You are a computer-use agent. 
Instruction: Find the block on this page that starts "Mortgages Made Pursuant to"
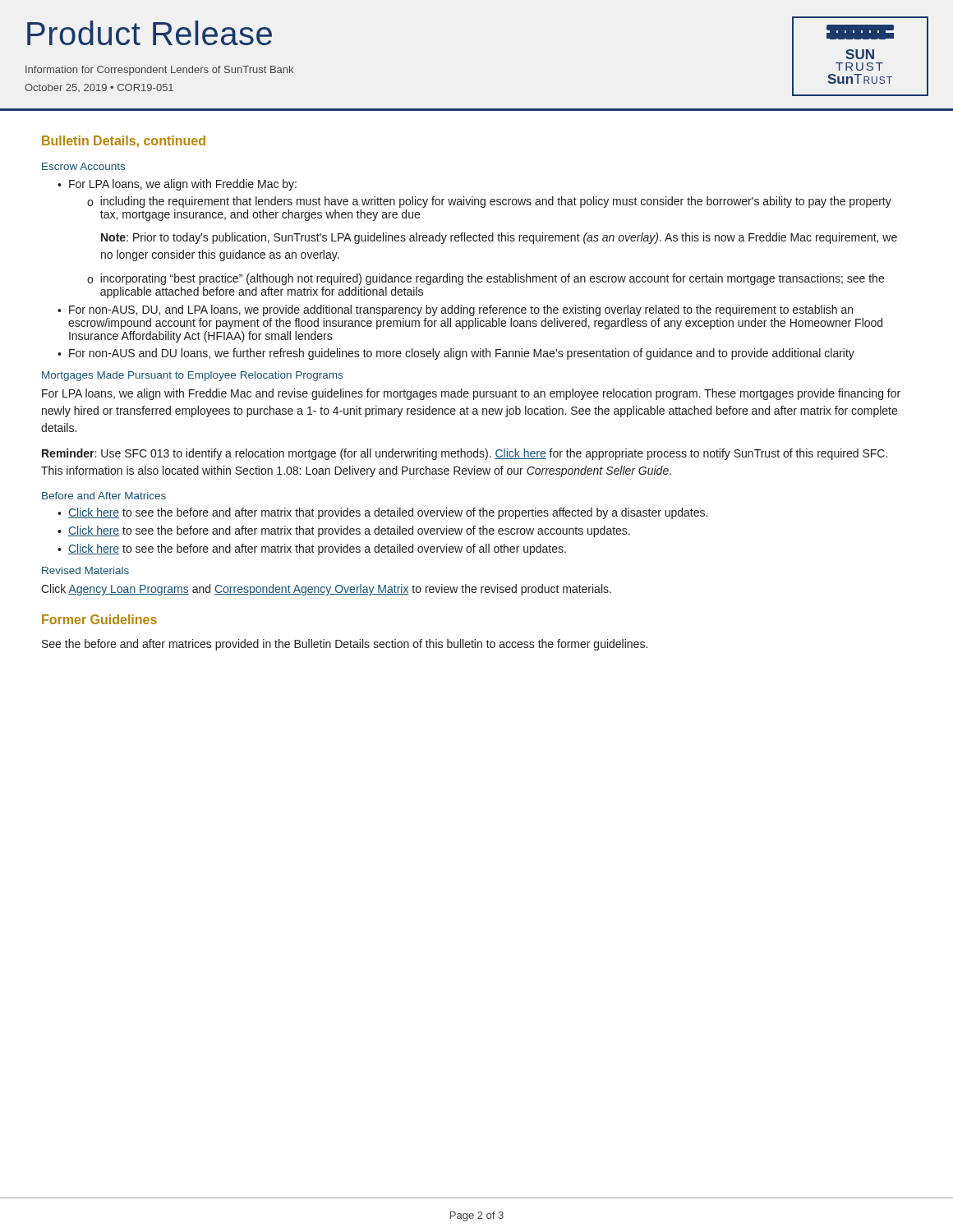192,375
